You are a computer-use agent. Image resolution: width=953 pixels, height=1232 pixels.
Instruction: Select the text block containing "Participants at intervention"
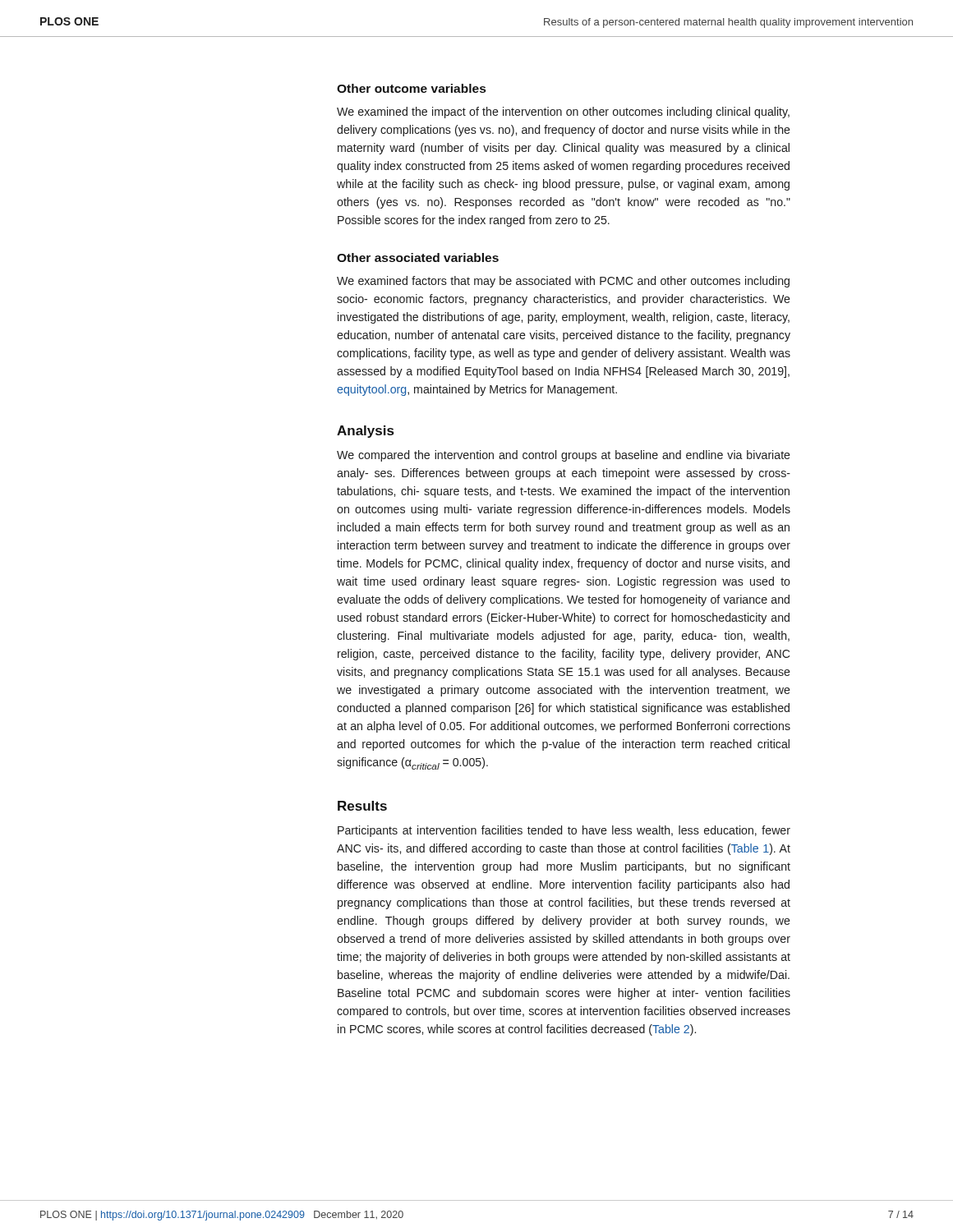coord(564,930)
